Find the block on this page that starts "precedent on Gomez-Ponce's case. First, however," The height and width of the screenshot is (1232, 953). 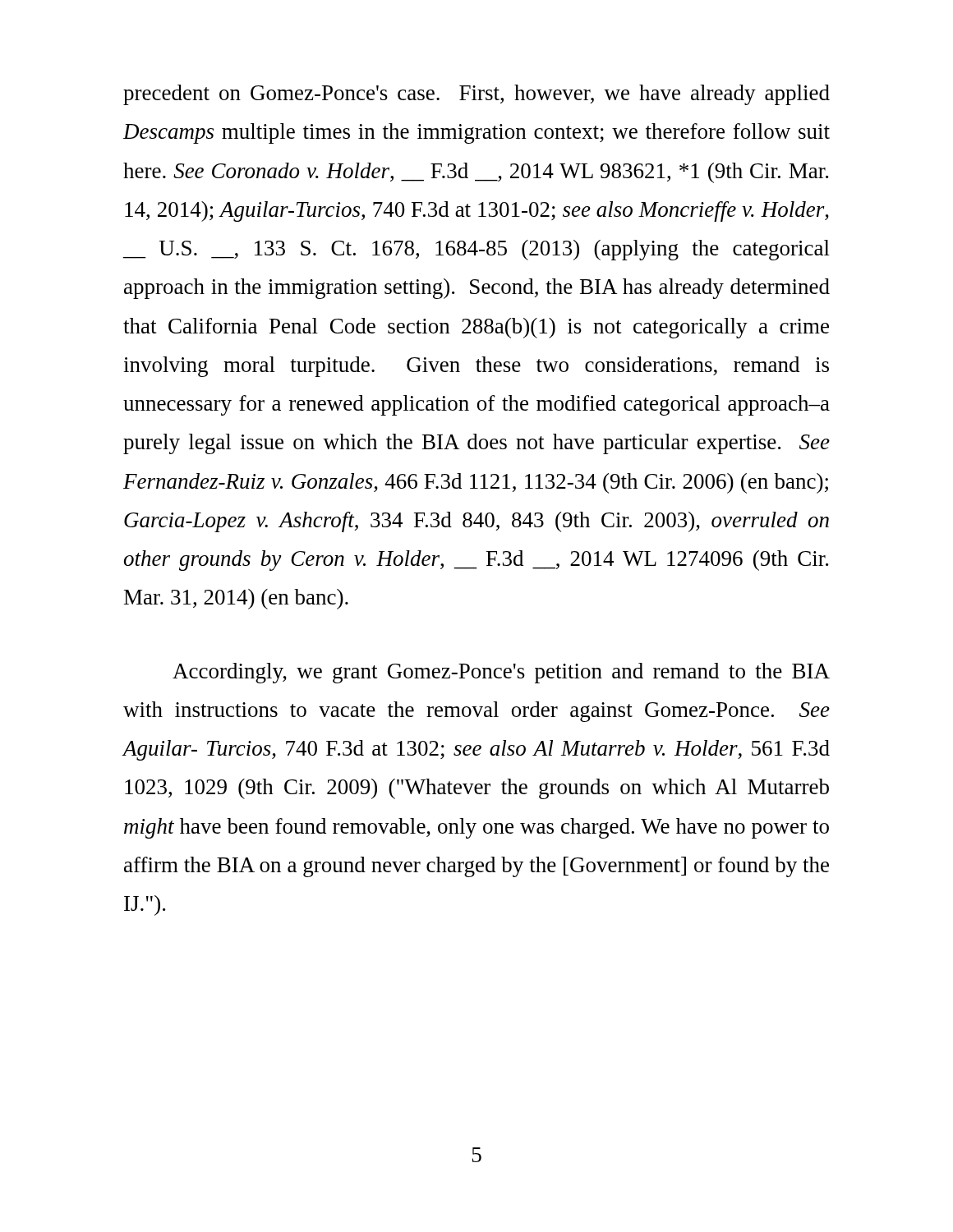pyautogui.click(x=476, y=95)
